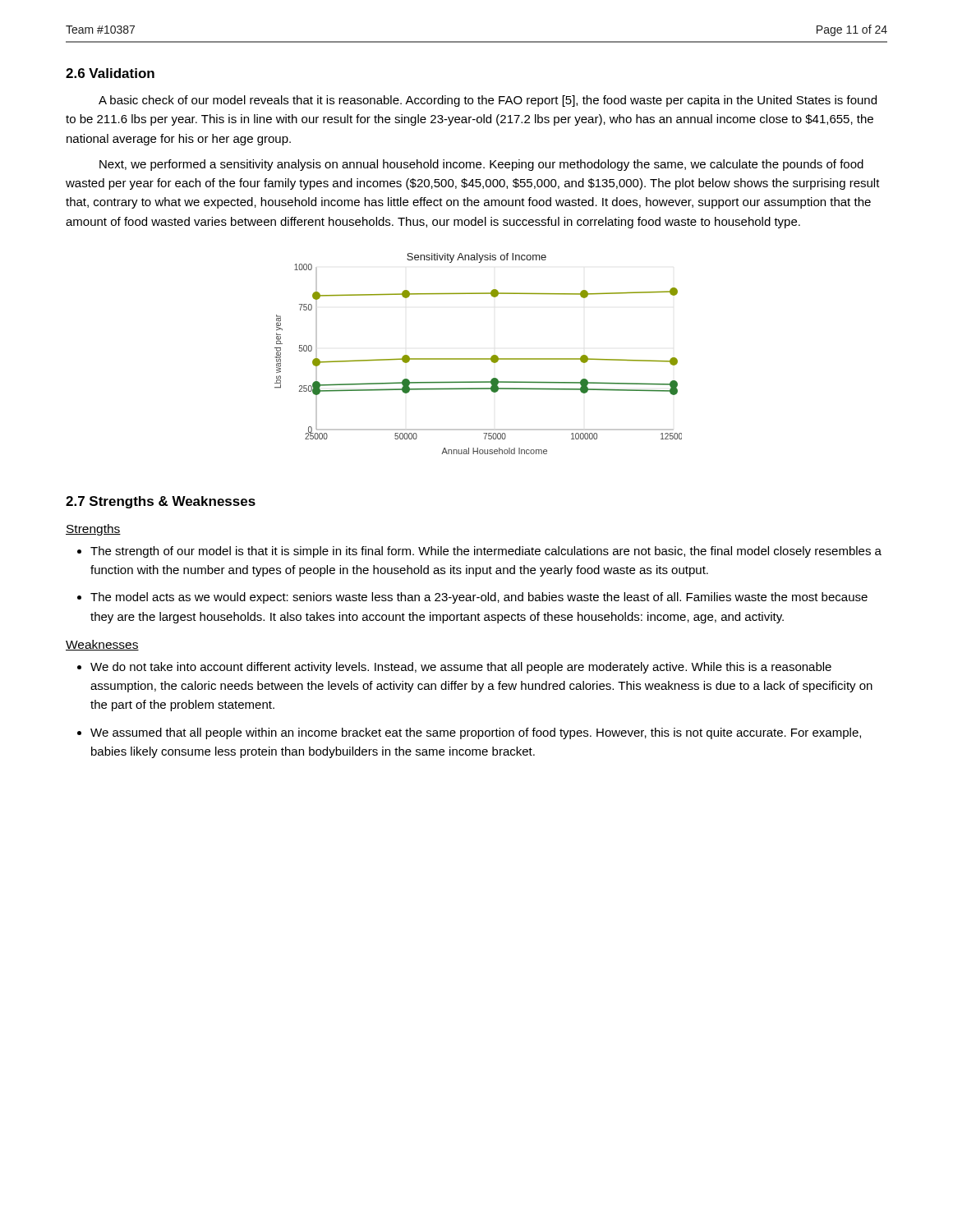The width and height of the screenshot is (953, 1232).
Task: Locate the passage starting "2.6 Validation"
Action: pyautogui.click(x=110, y=73)
